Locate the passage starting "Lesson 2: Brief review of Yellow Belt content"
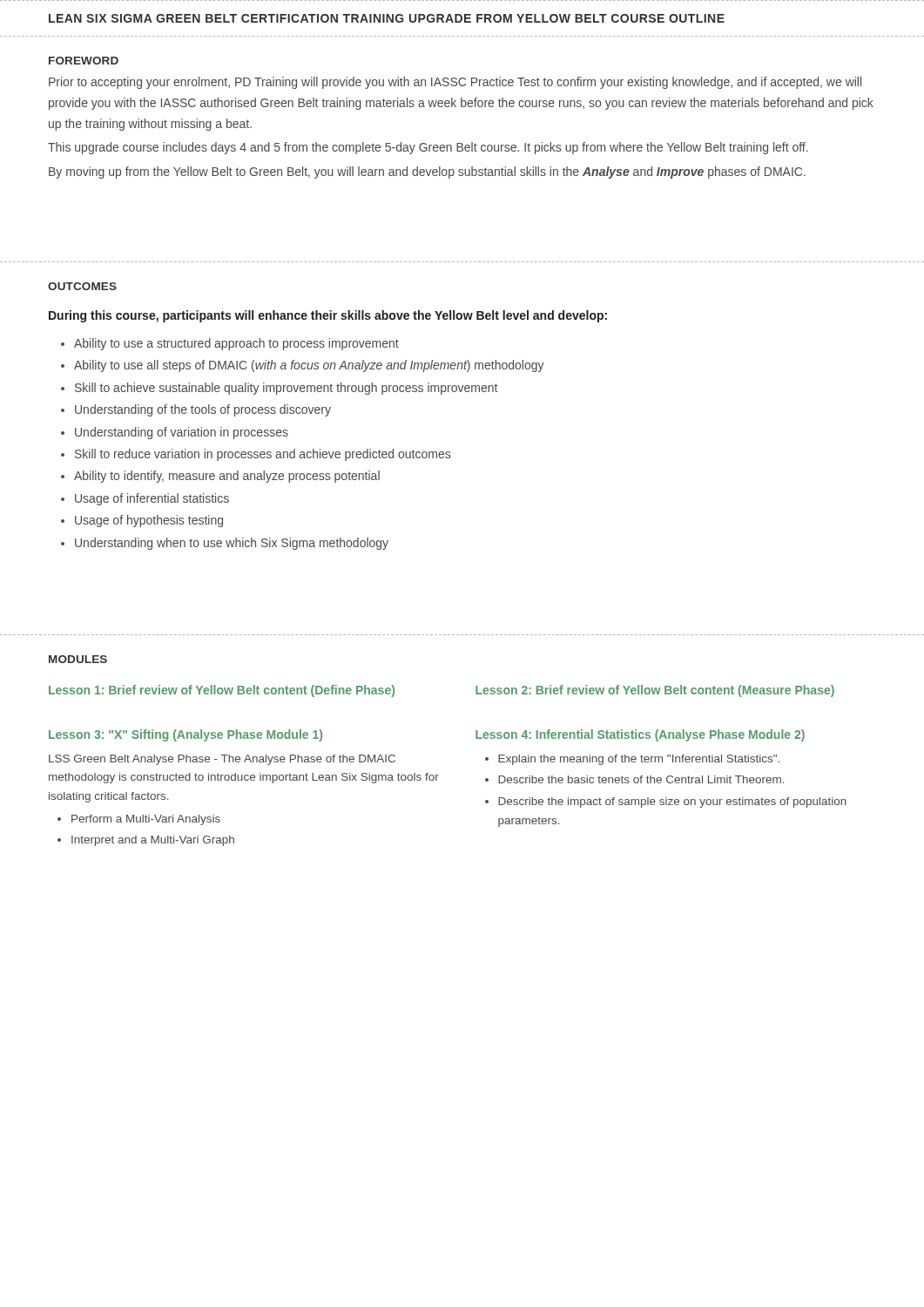Viewport: 924px width, 1307px height. (676, 690)
